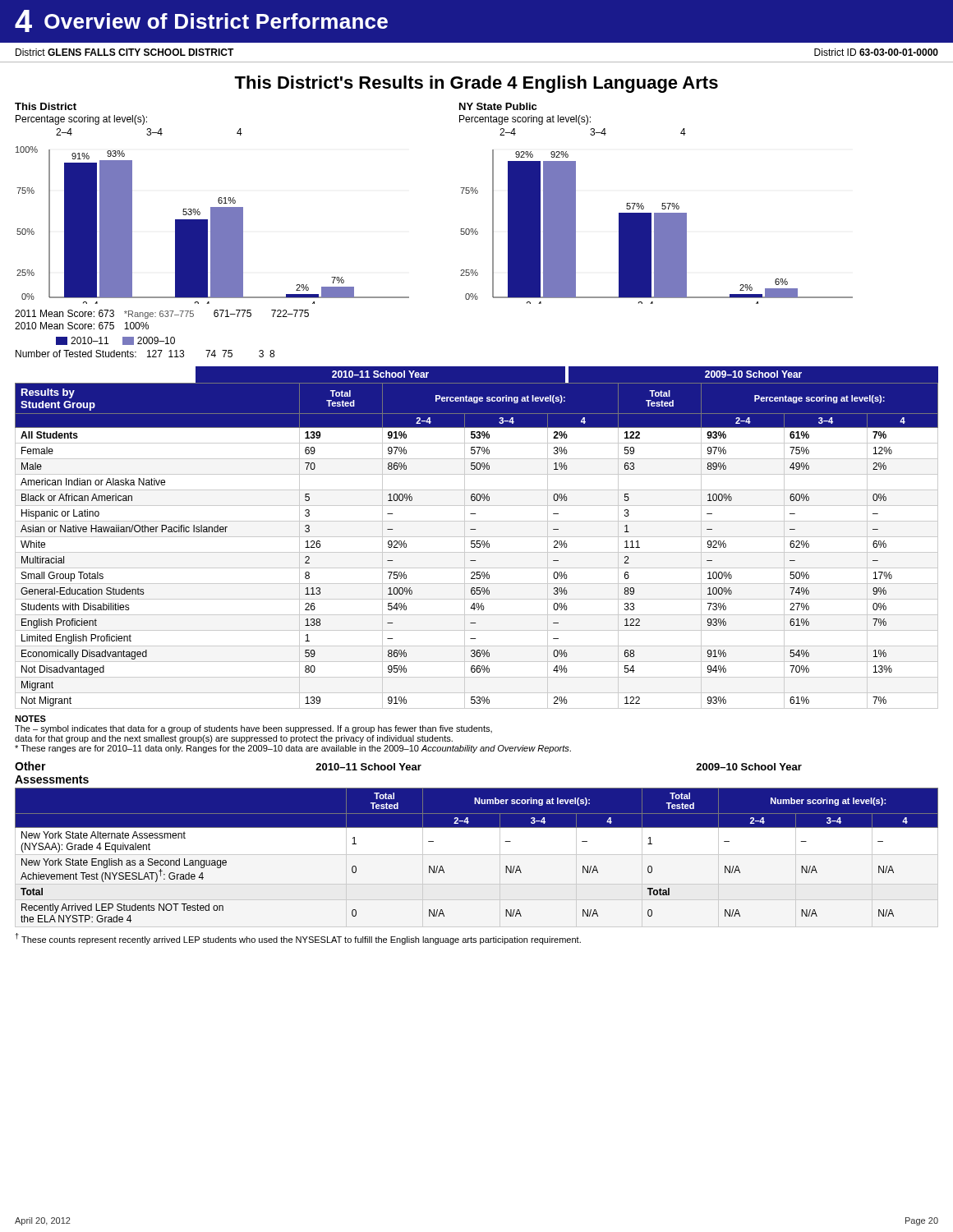953x1232 pixels.
Task: Select the footnote containing "† These counts represent recently"
Action: click(x=298, y=938)
